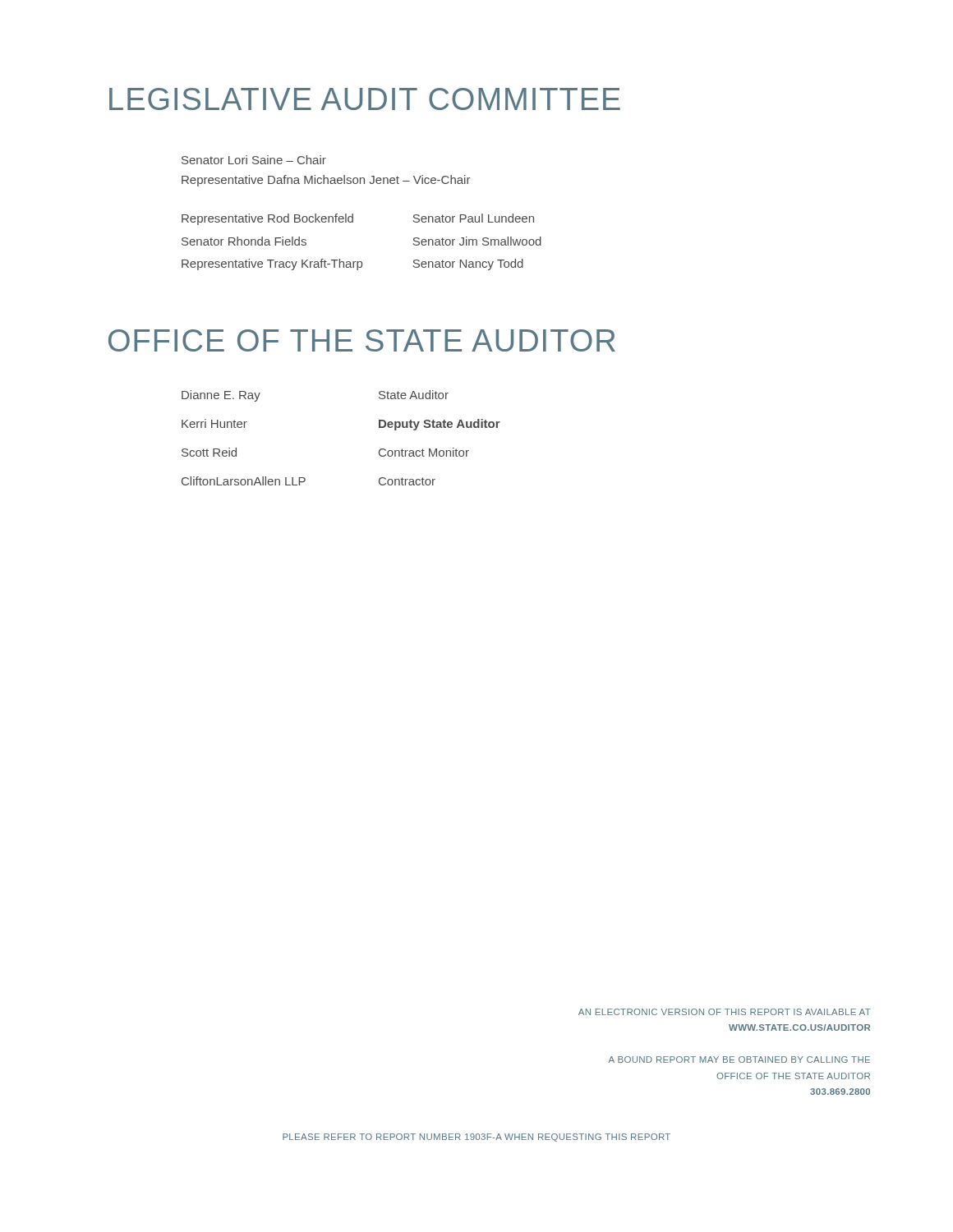This screenshot has width=953, height=1232.
Task: Select the text block that says "Dianne E. Ray State Auditor"
Action: pos(427,437)
